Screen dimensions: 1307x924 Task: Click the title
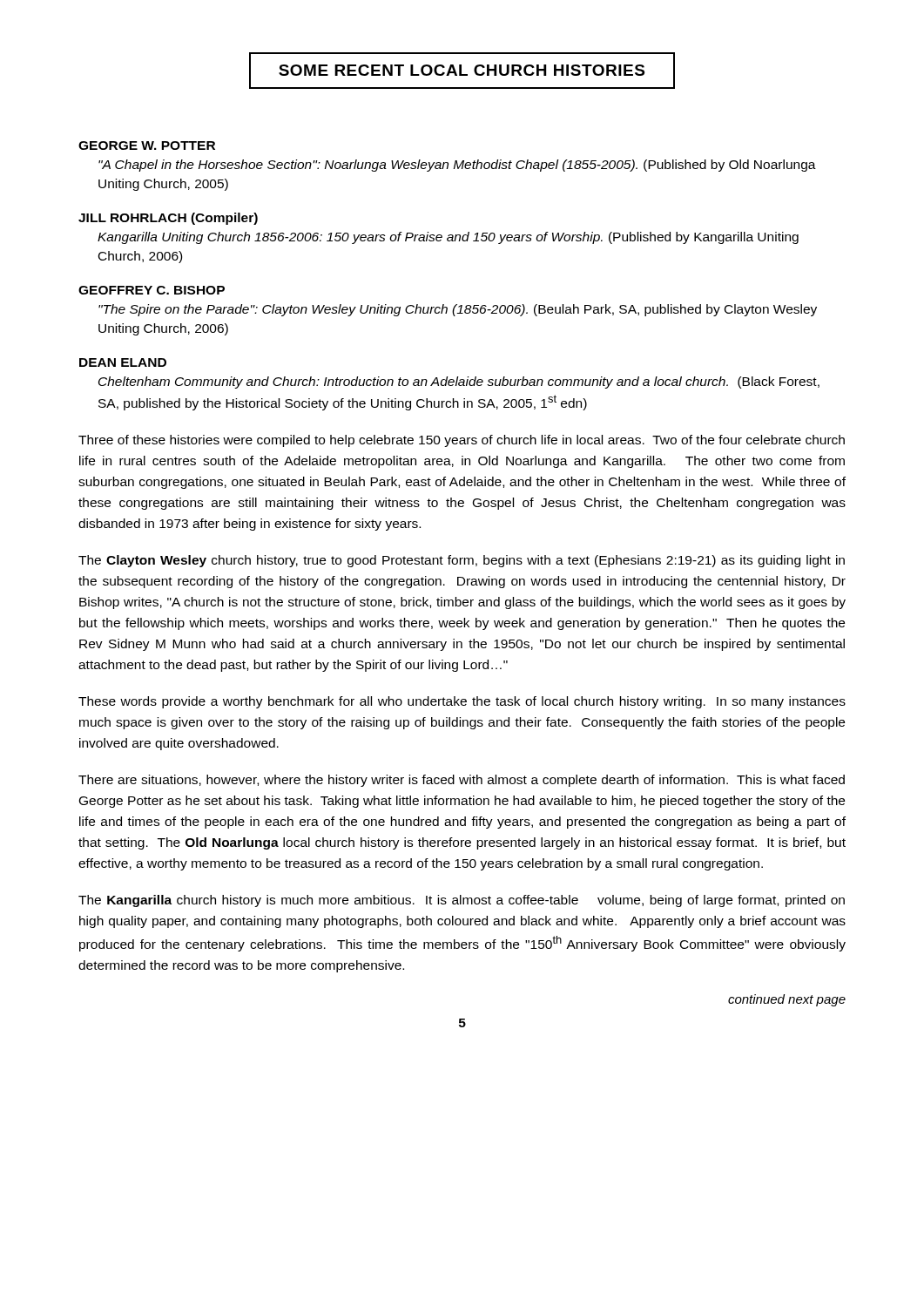[462, 71]
